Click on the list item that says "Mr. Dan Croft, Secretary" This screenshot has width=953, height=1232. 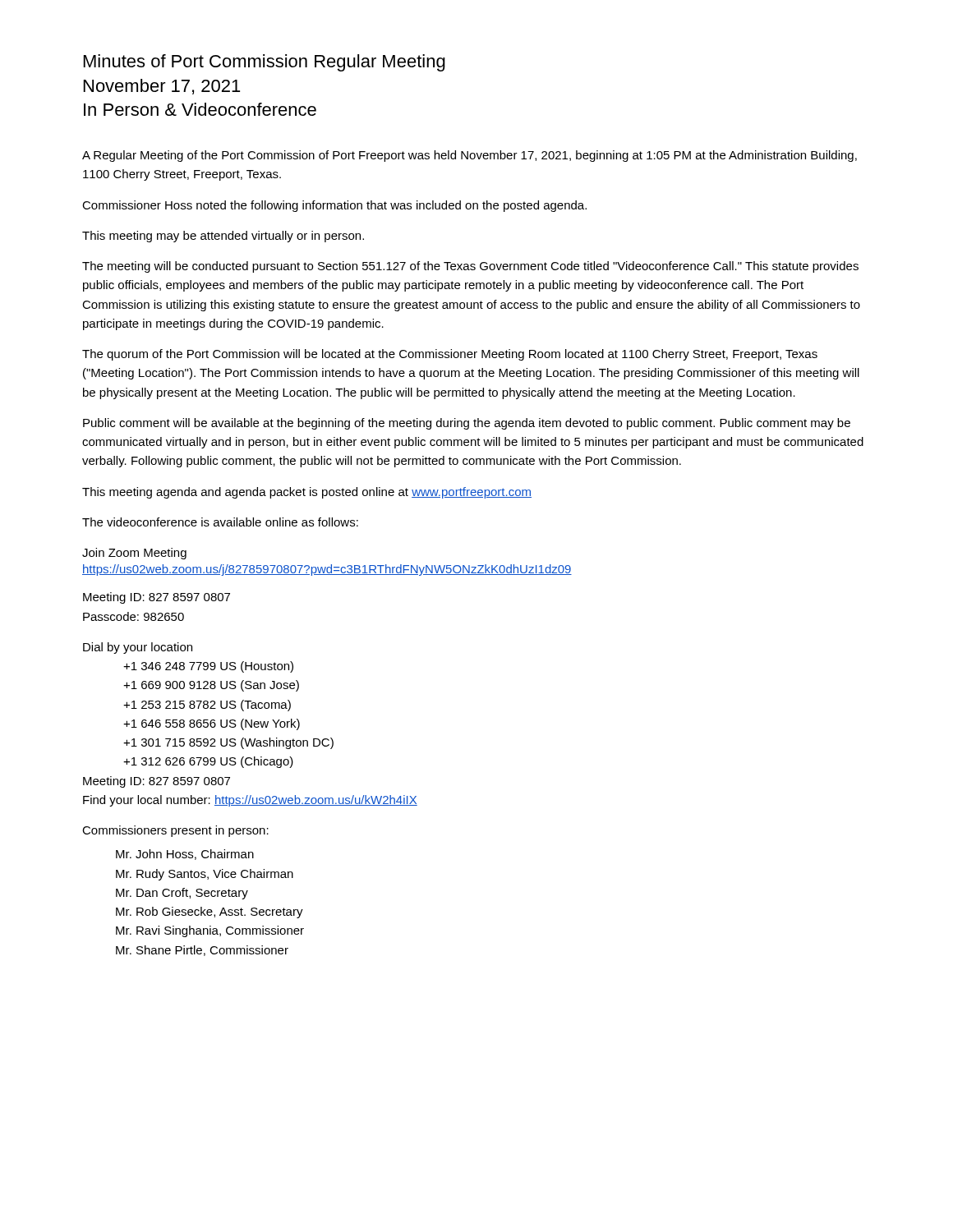pos(181,892)
